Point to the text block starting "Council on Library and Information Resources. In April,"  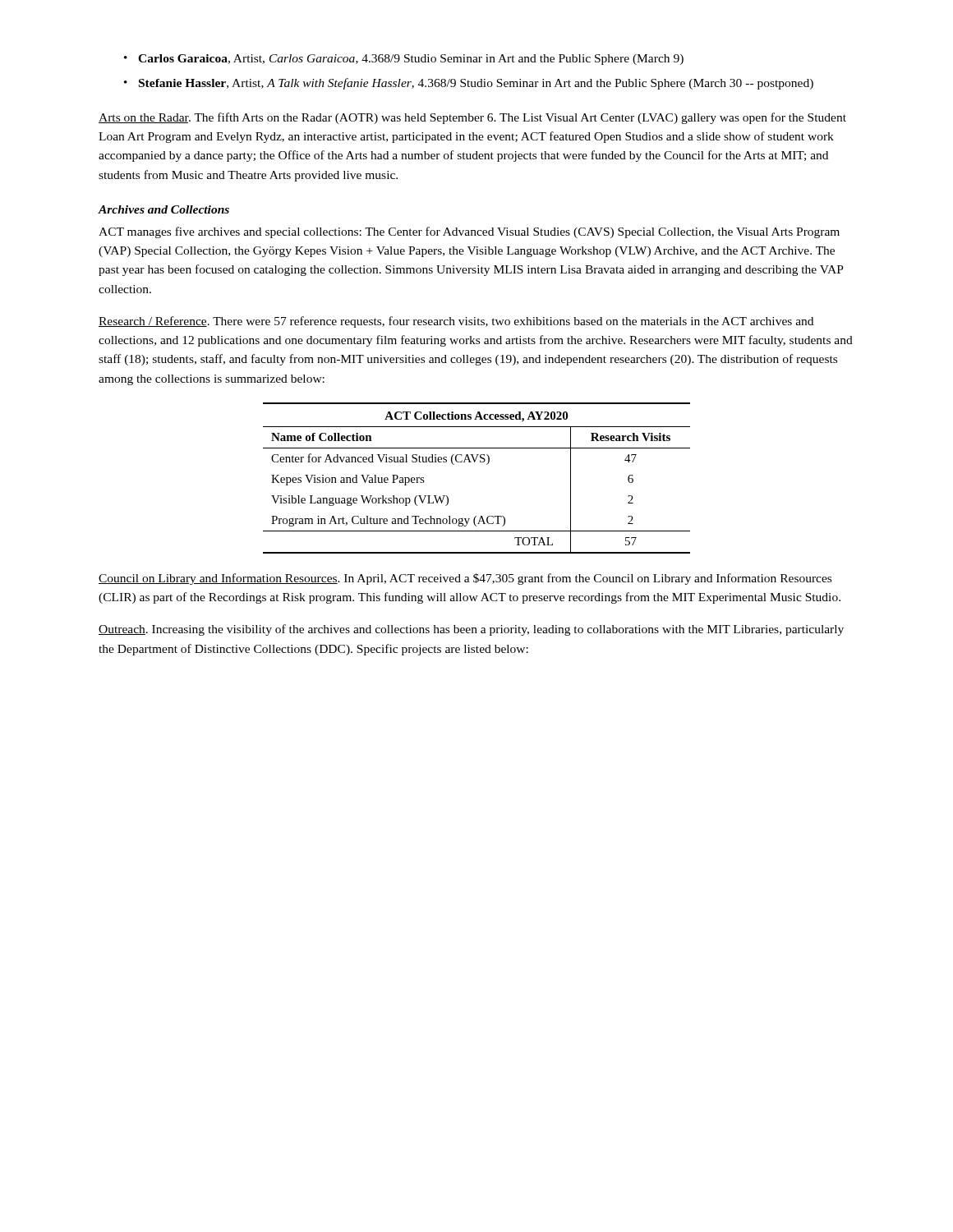tap(470, 587)
